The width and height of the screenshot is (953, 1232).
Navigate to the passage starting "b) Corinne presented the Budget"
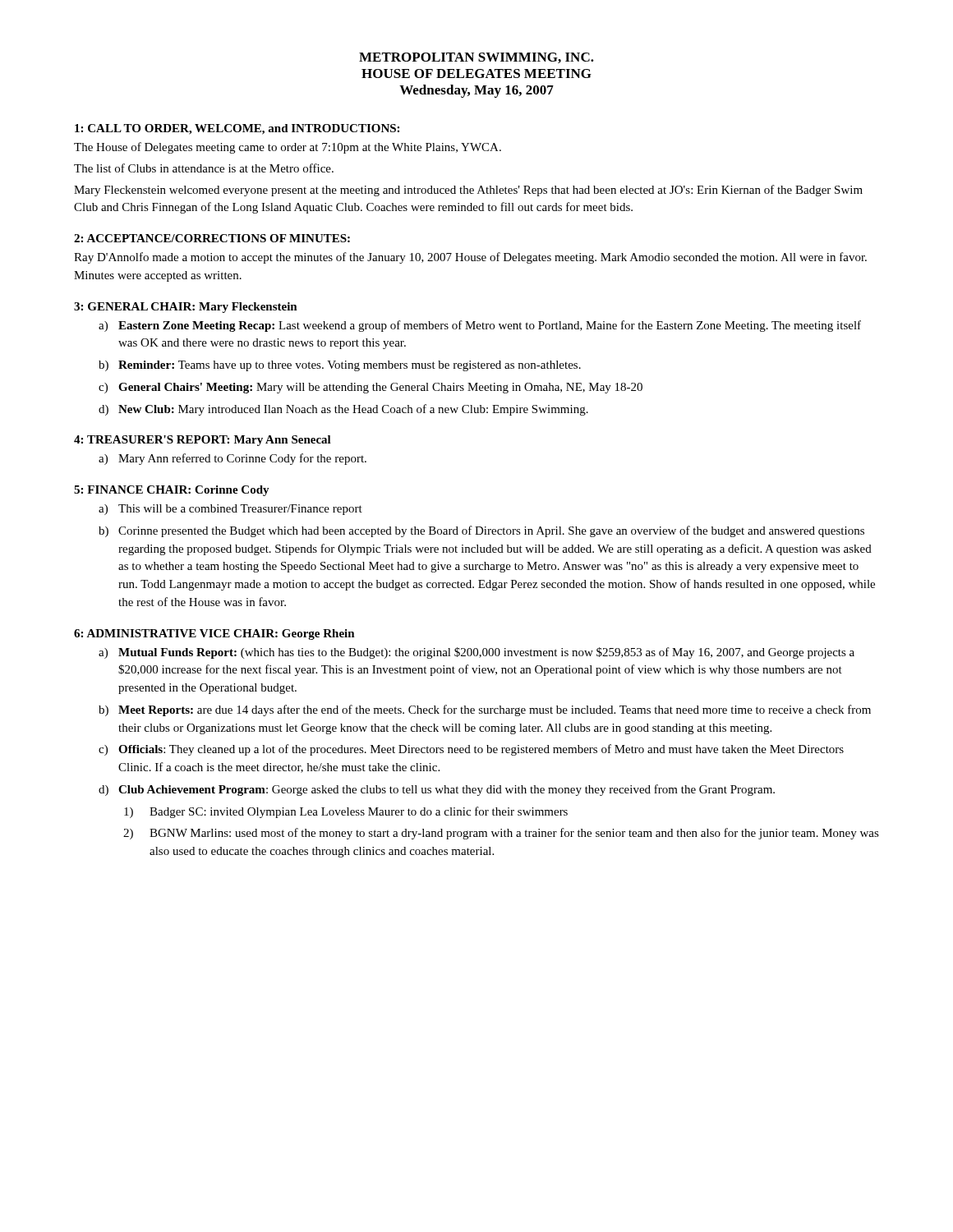[489, 567]
